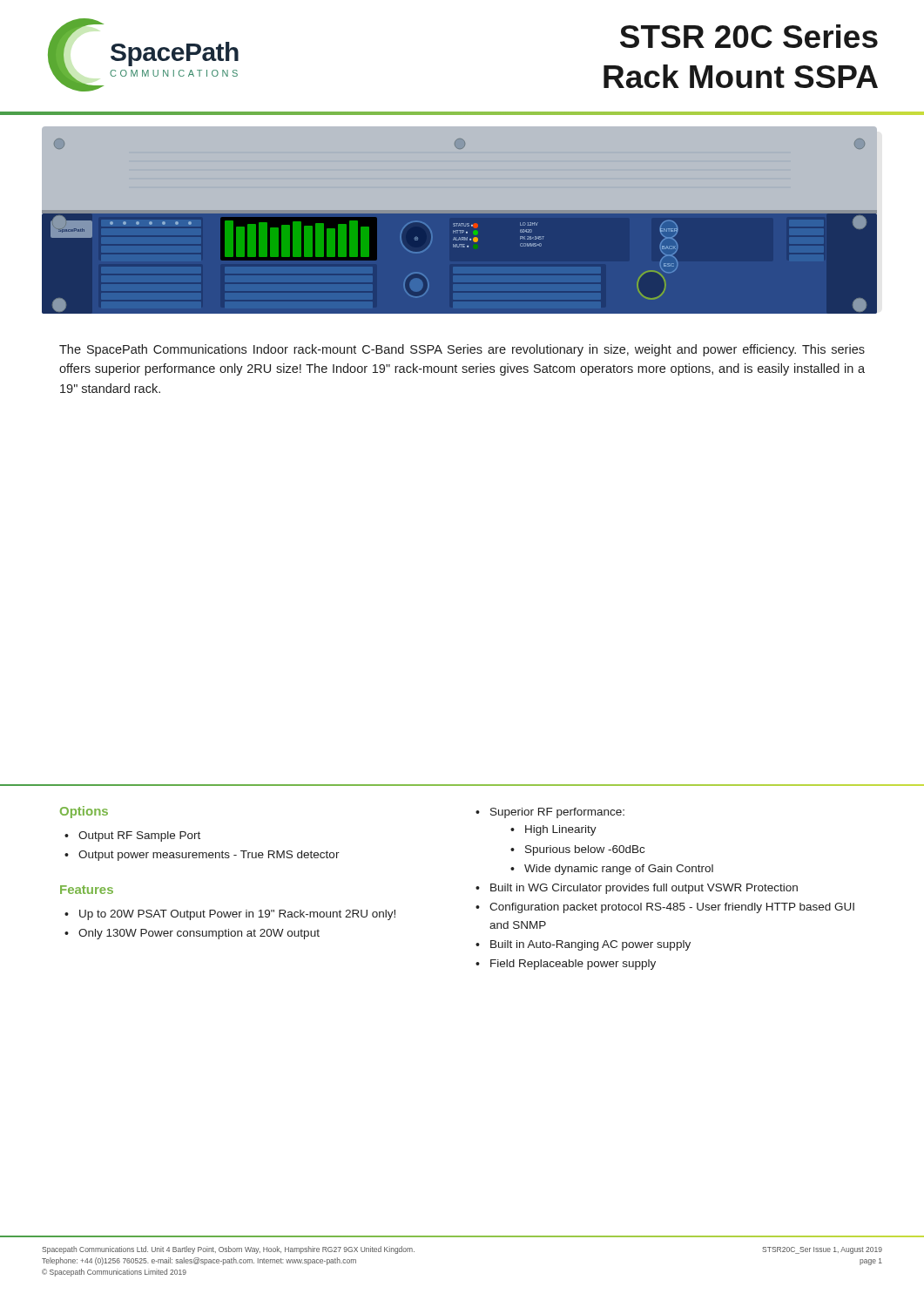Click on the list item that says "Built in Auto-Ranging AC power supply"
This screenshot has width=924, height=1307.
point(590,944)
